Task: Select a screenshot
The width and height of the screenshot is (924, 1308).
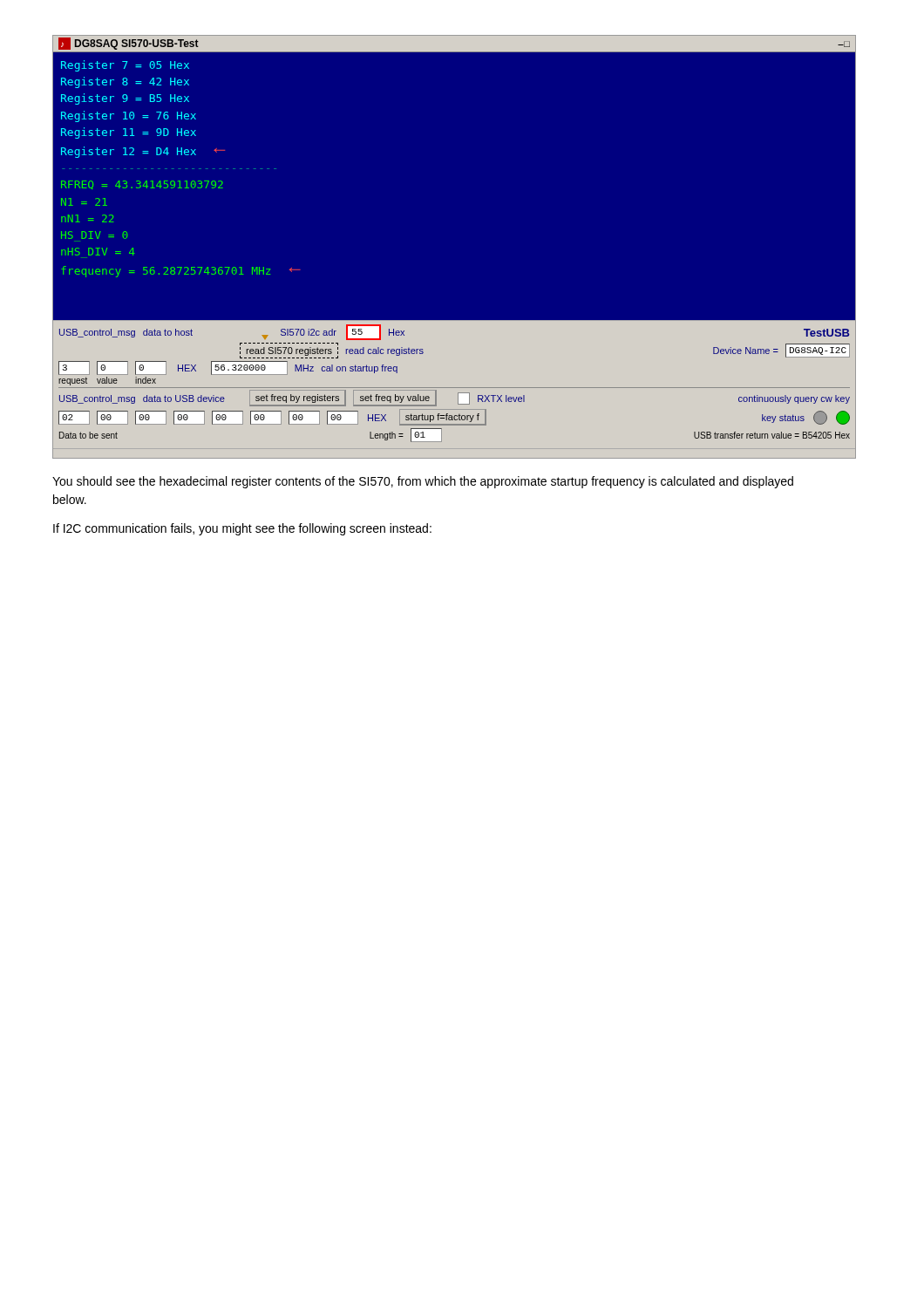Action: point(454,247)
